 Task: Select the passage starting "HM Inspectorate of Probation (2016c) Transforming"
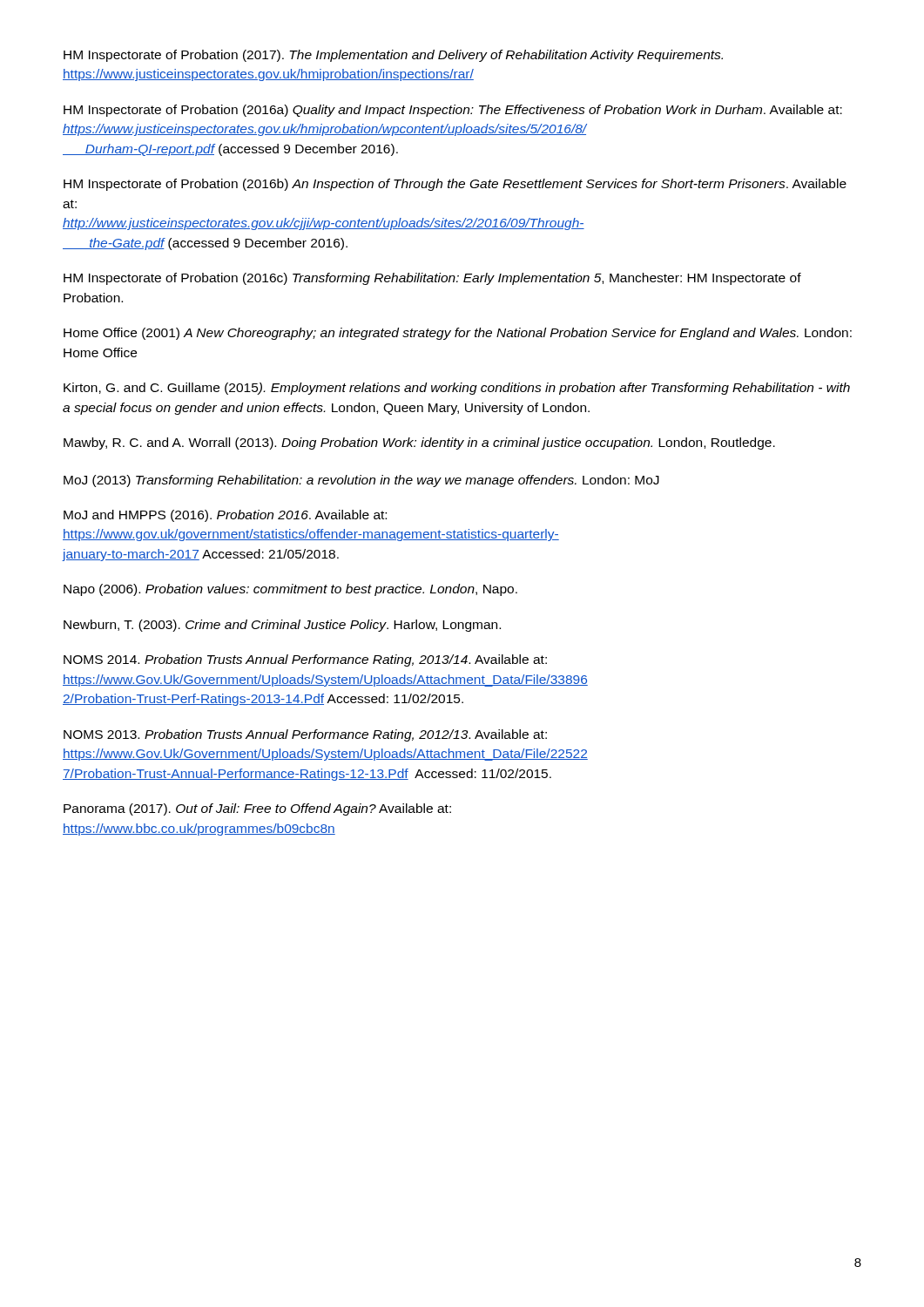click(432, 287)
